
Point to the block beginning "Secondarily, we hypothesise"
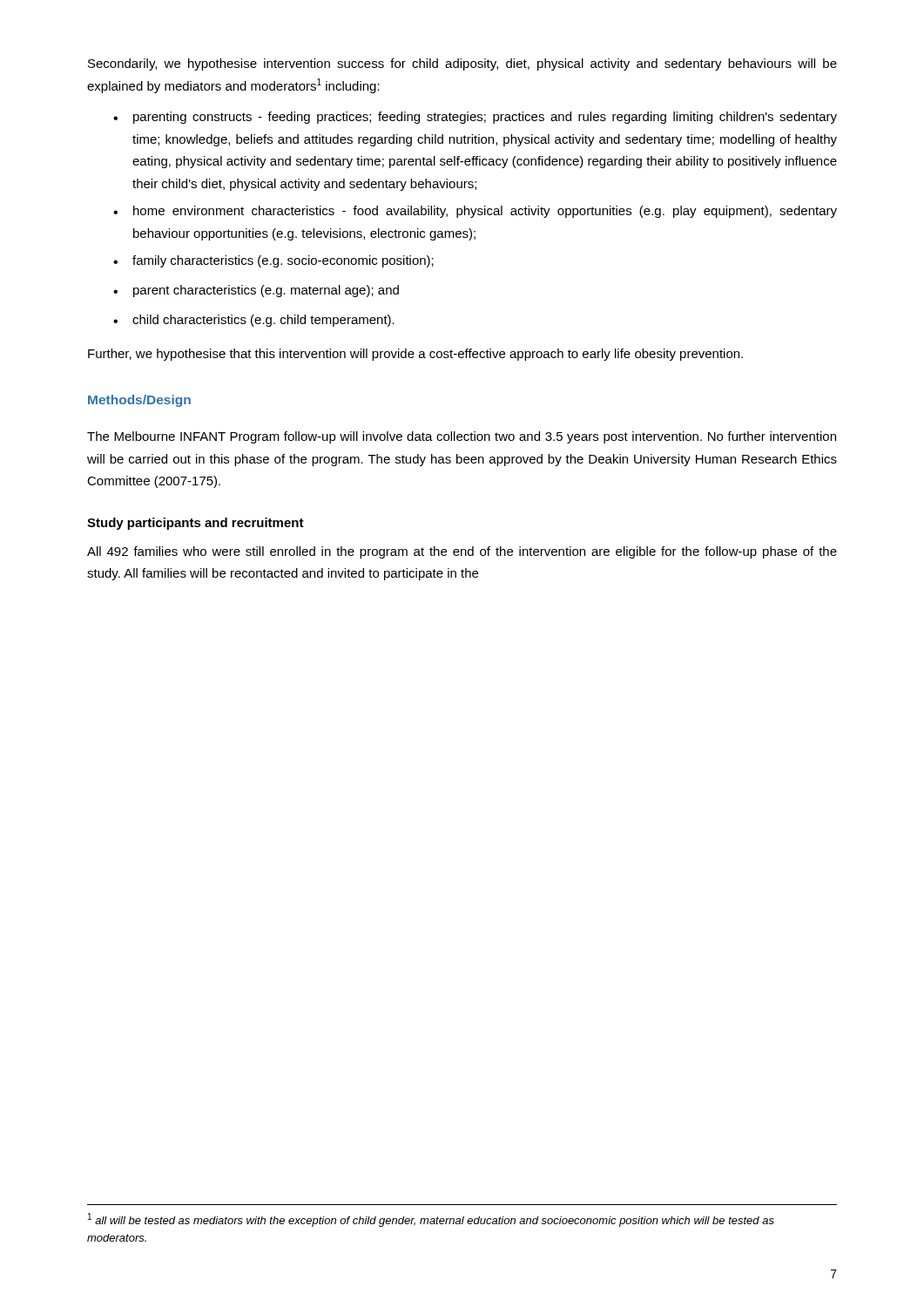click(x=462, y=74)
